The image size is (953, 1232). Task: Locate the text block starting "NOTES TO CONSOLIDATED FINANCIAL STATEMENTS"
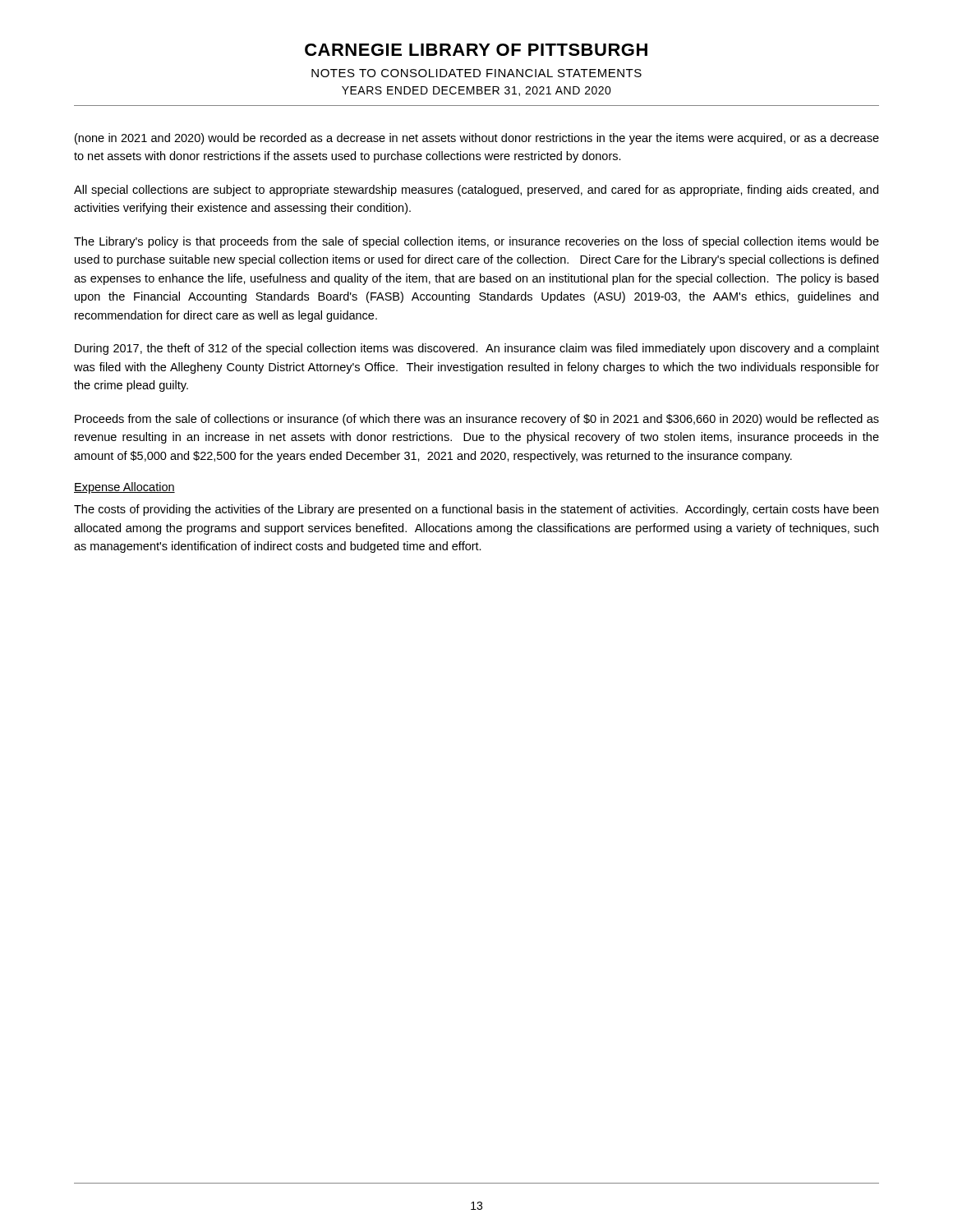476,73
